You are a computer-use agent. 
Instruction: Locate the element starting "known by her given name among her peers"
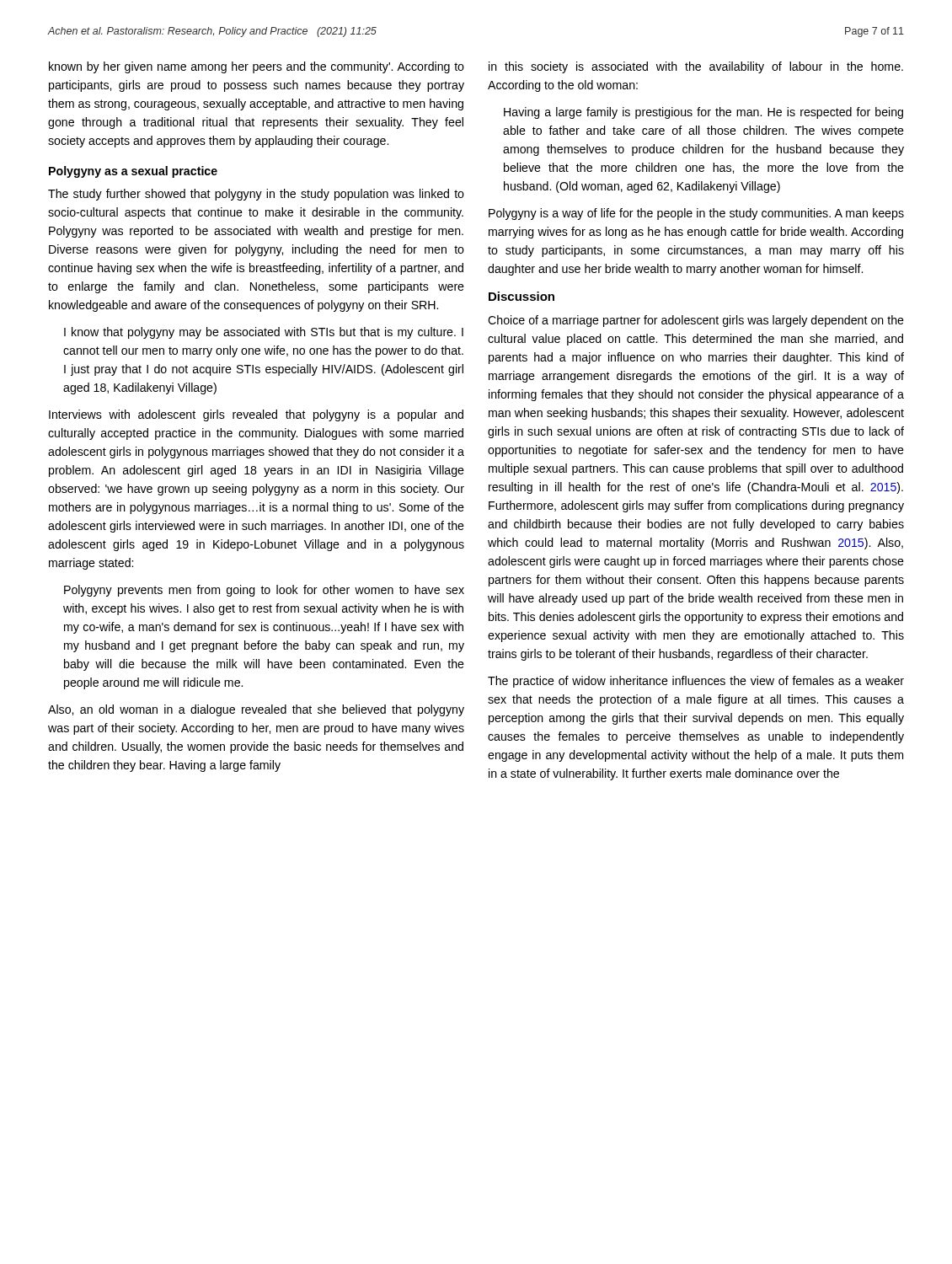256,104
